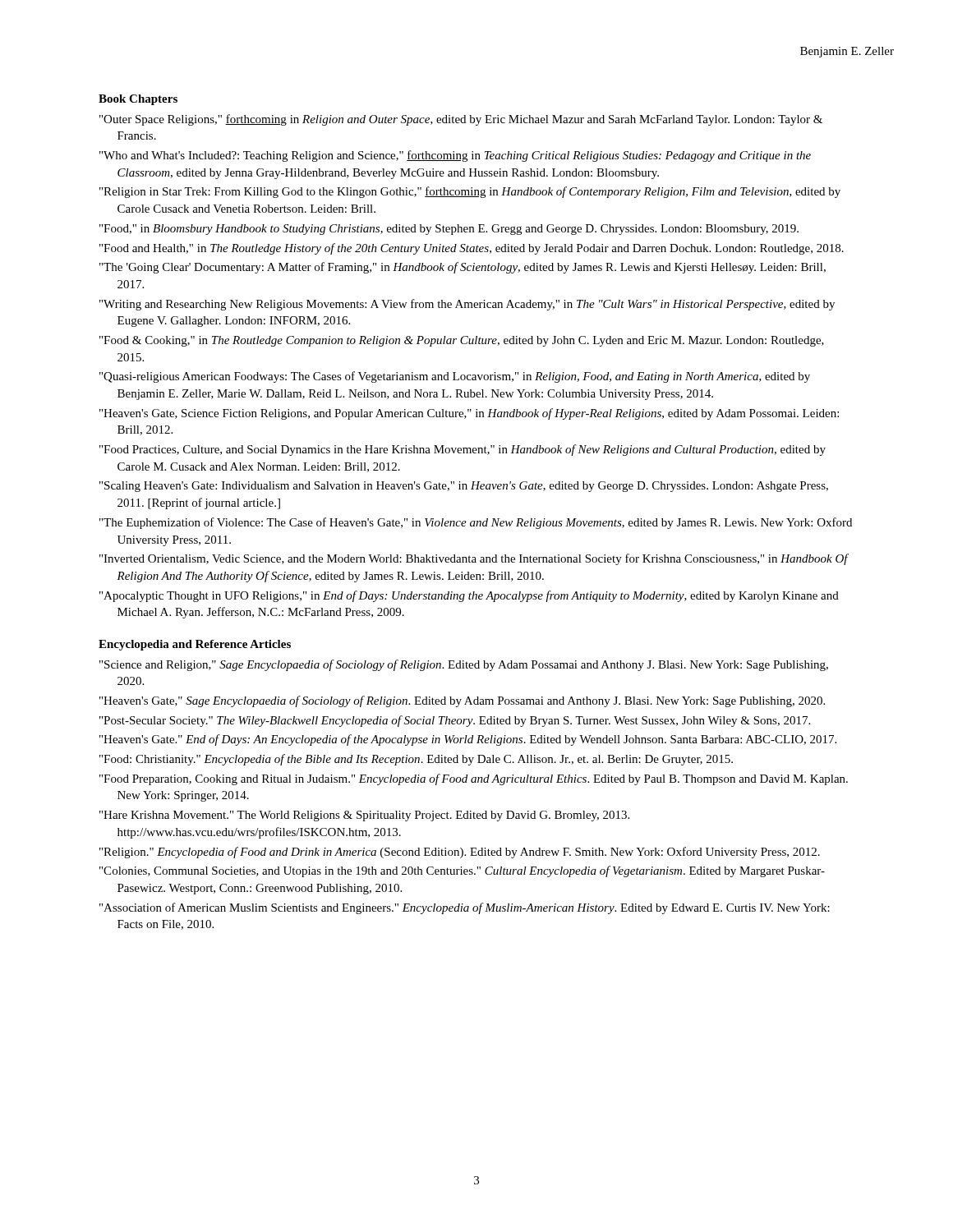
Task: Point to the text block starting ""Scaling Heaven's Gate: Individualism and"
Action: [x=464, y=494]
